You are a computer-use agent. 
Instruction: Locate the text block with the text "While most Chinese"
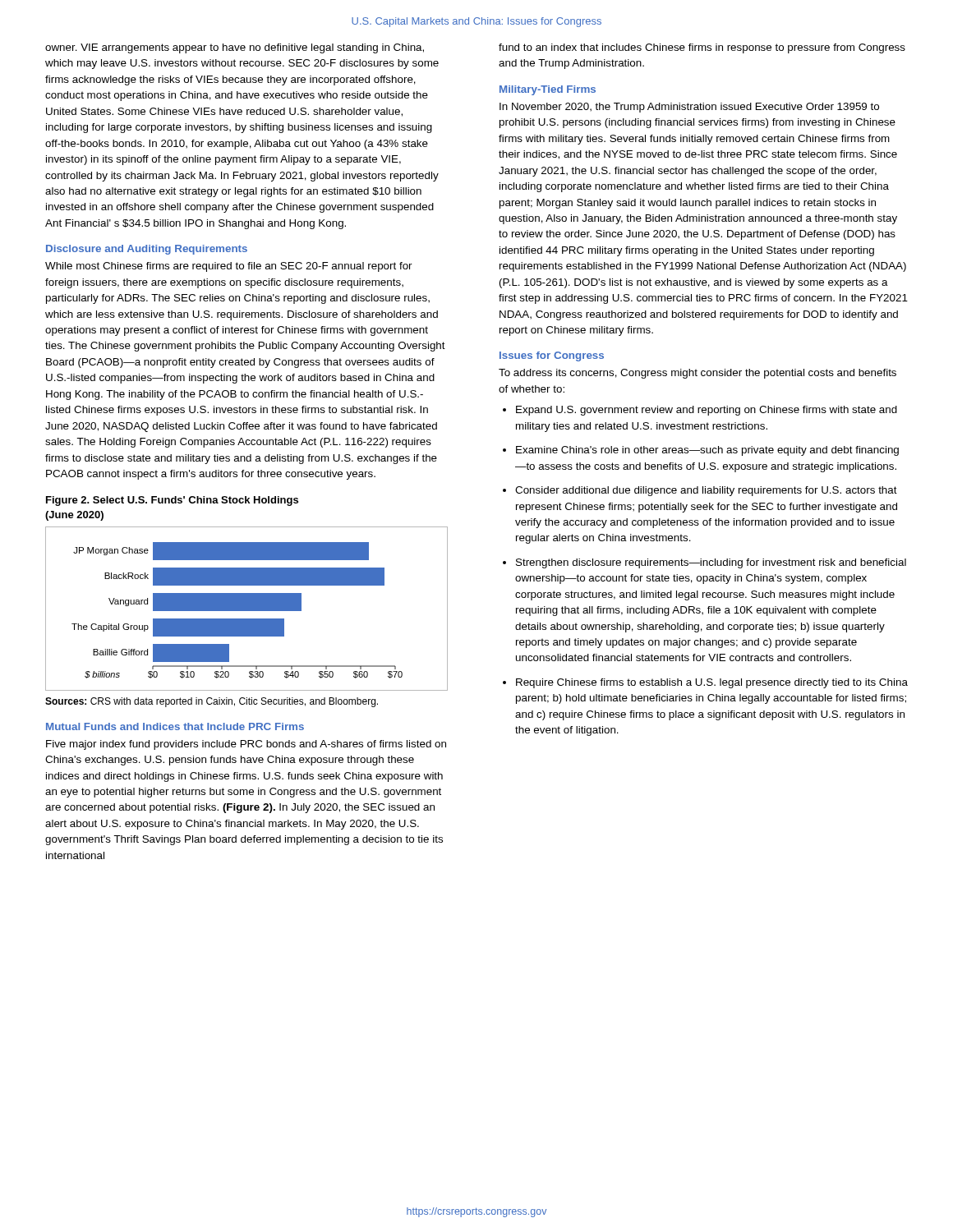click(x=245, y=370)
